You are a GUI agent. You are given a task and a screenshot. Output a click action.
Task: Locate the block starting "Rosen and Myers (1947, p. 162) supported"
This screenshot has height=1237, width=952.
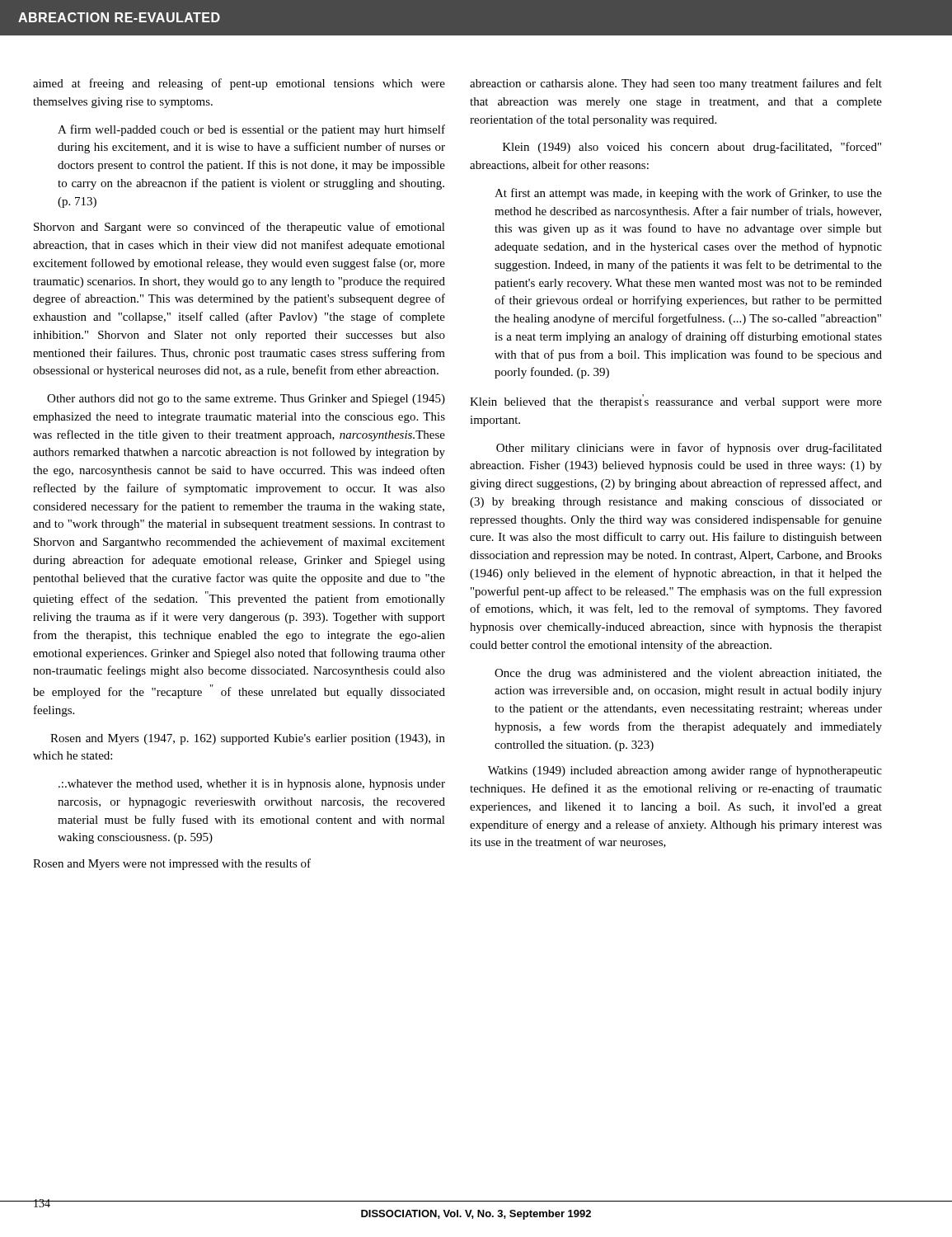(x=239, y=747)
